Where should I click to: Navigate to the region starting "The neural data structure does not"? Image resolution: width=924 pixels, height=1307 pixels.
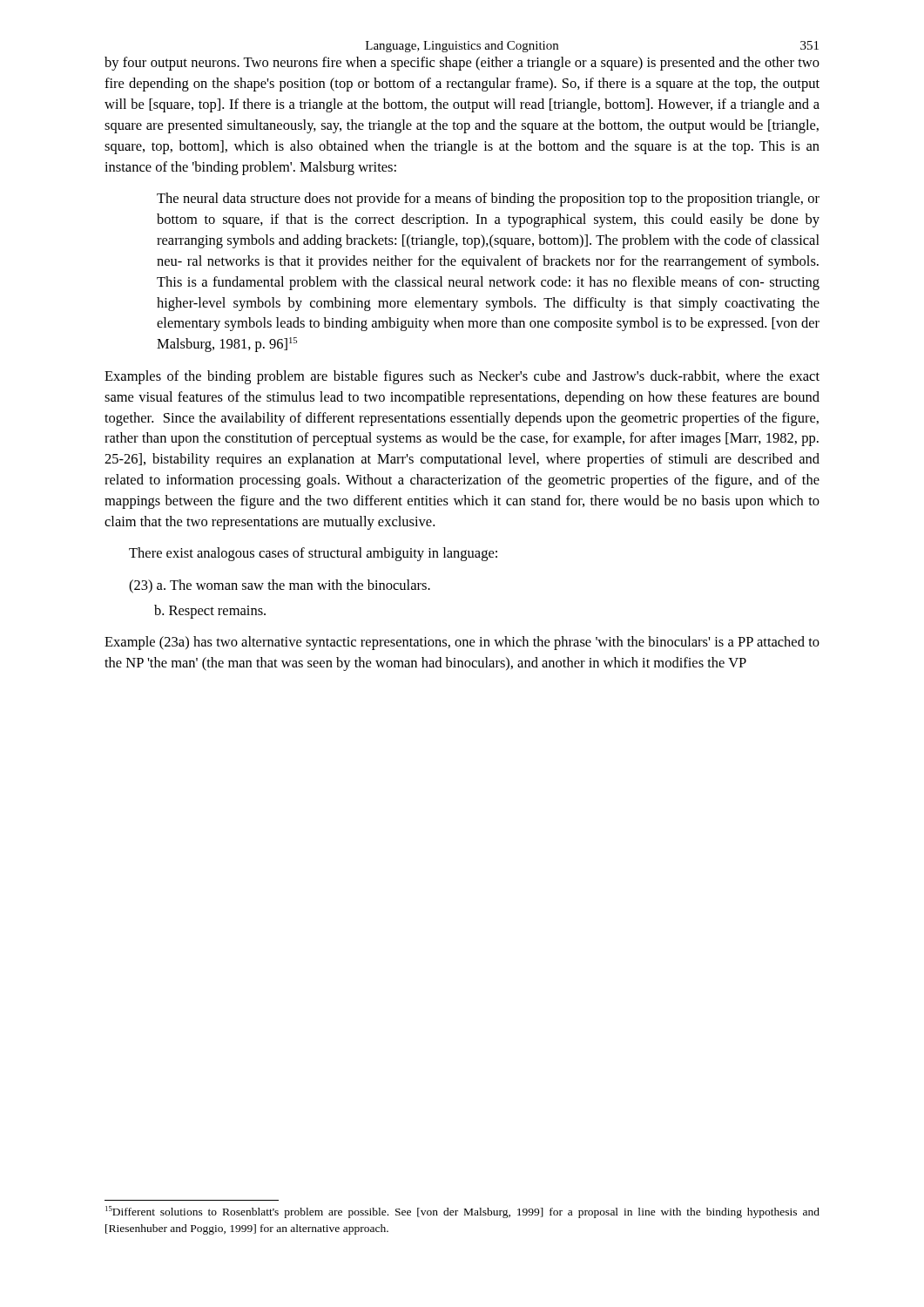488,271
